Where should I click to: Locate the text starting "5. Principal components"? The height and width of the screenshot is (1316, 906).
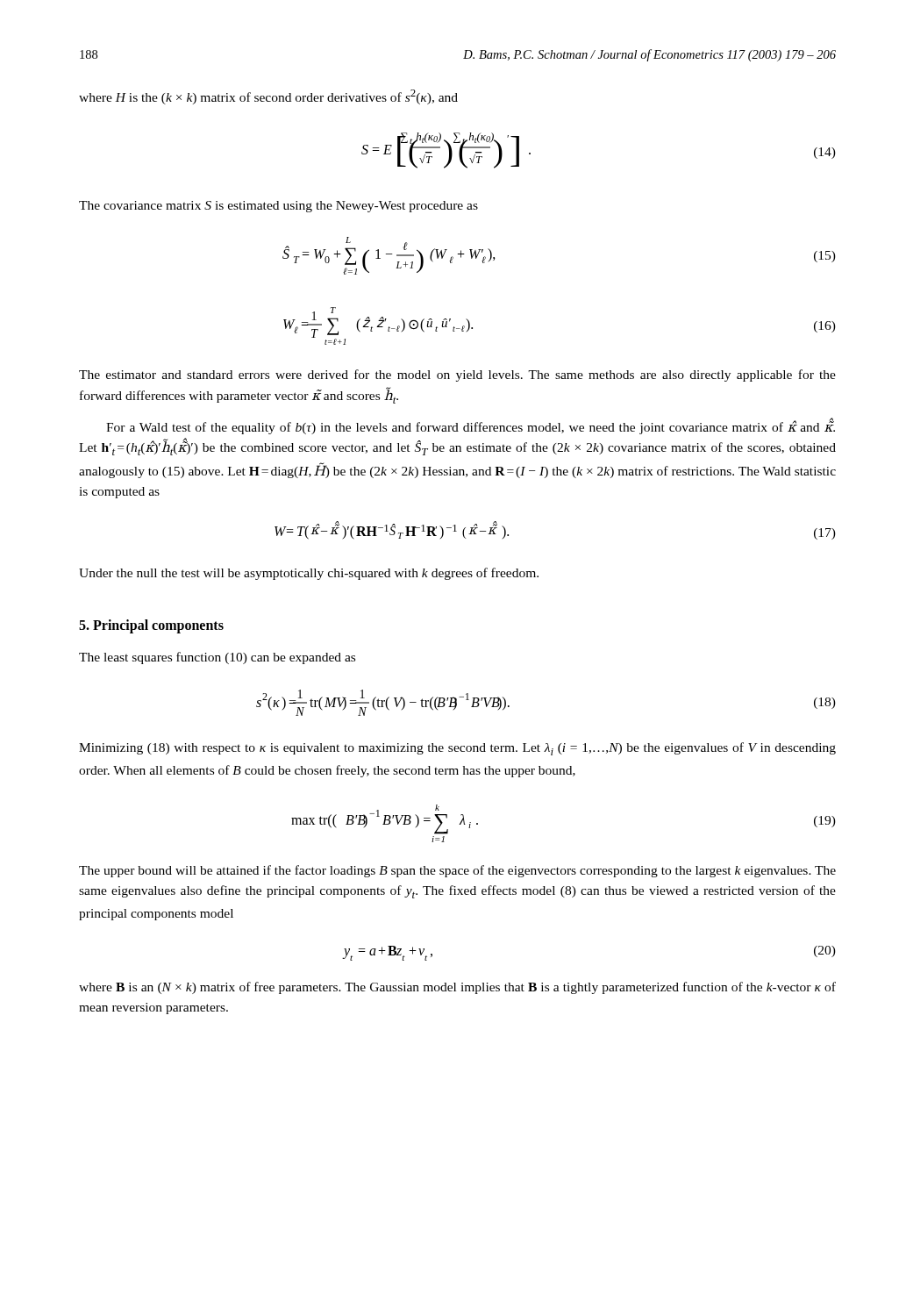[x=151, y=626]
